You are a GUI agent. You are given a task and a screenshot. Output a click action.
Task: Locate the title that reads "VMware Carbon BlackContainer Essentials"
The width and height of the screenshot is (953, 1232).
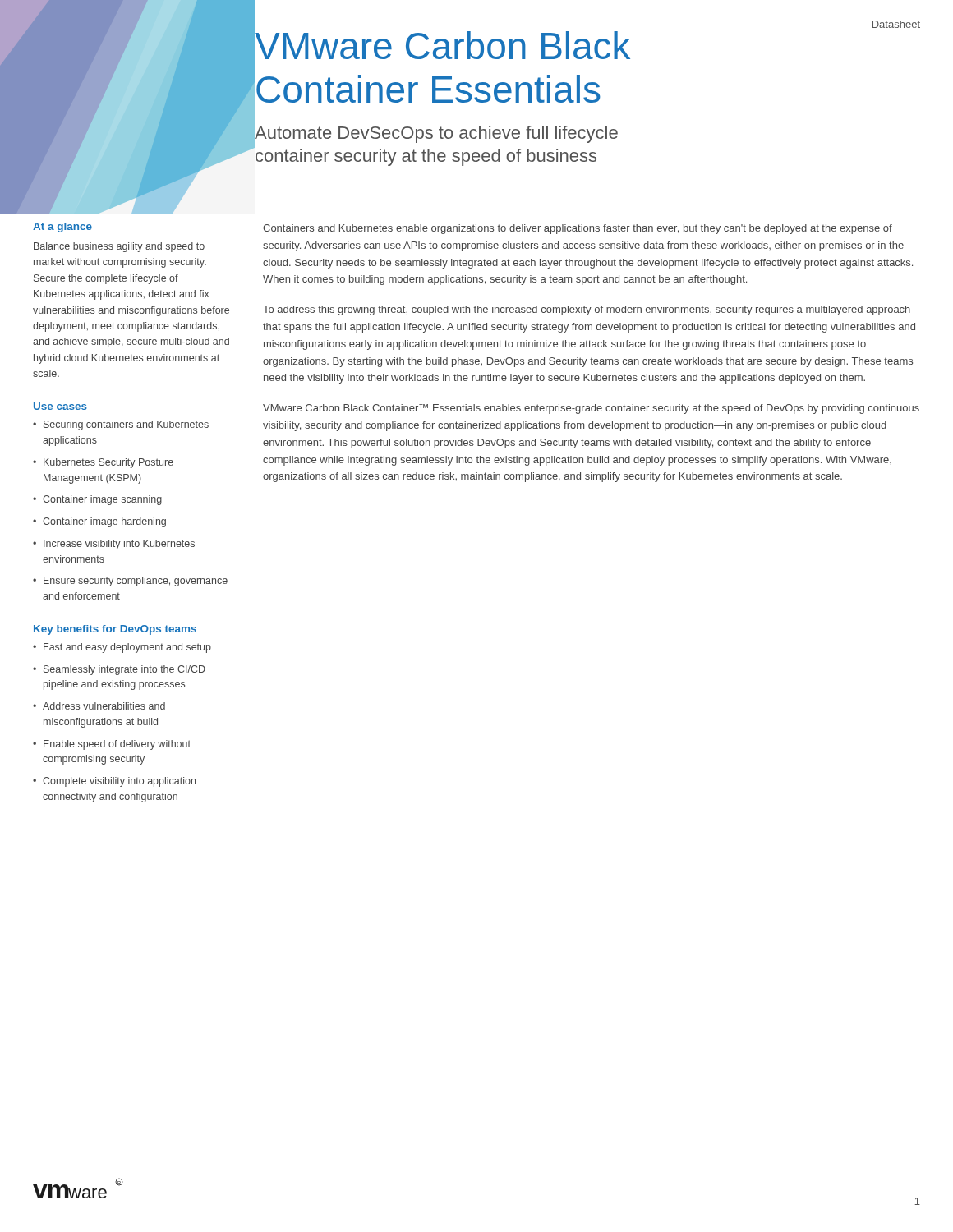coord(583,68)
